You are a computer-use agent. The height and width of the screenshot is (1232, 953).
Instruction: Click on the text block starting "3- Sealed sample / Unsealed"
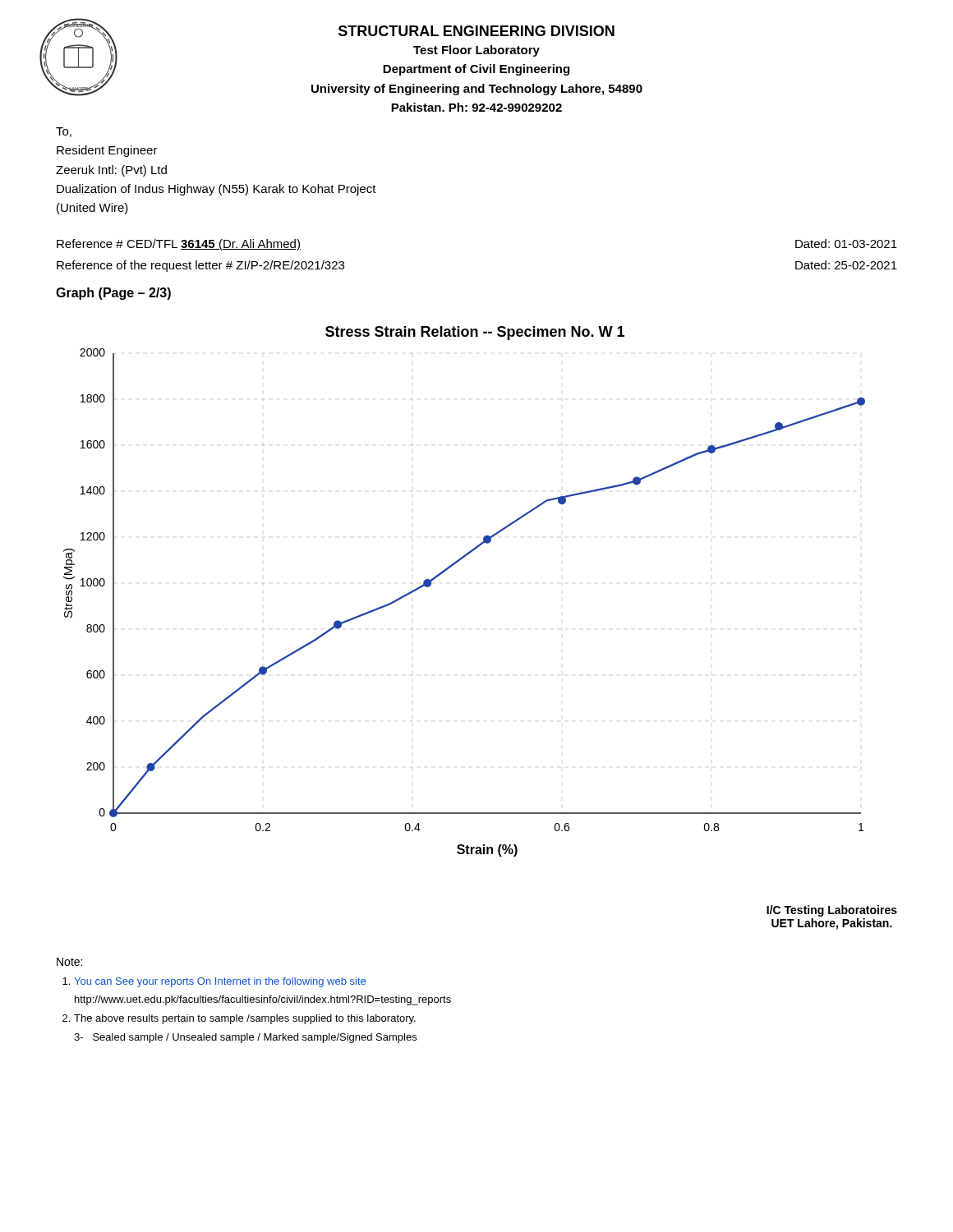click(x=245, y=1037)
